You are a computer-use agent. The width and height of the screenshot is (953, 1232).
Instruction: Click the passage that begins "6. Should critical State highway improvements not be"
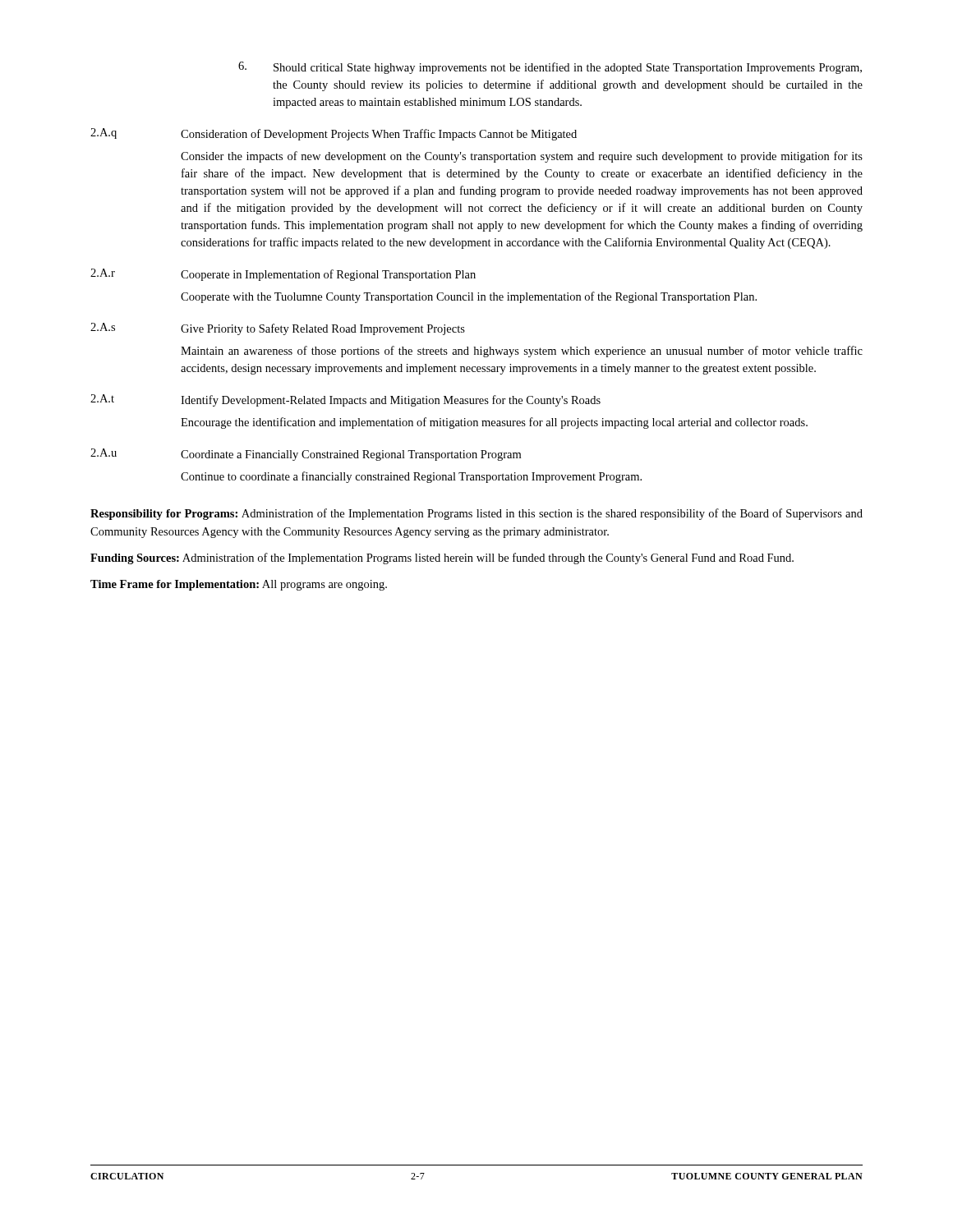[550, 85]
